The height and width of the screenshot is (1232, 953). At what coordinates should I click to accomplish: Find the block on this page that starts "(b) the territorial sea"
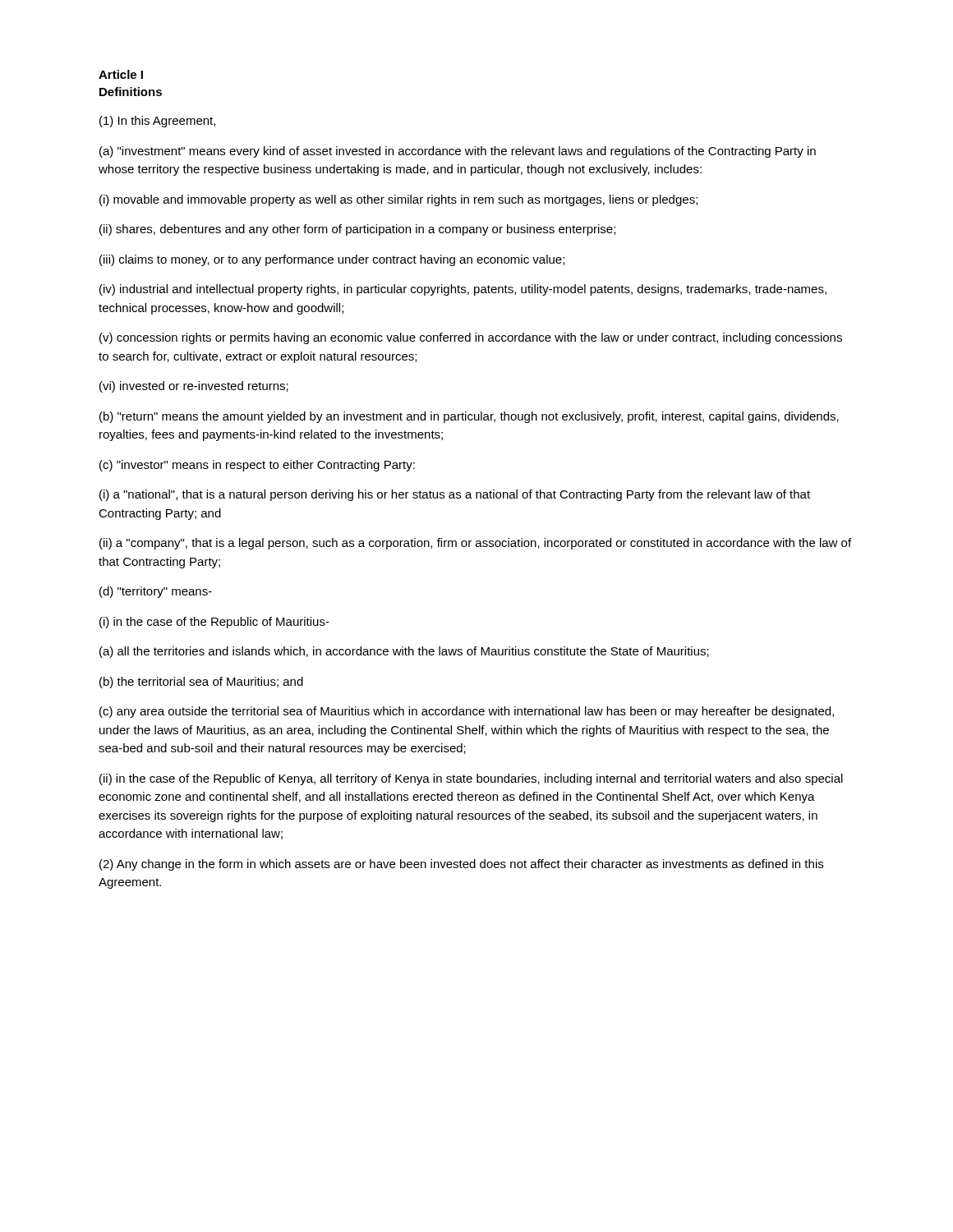[x=201, y=681]
